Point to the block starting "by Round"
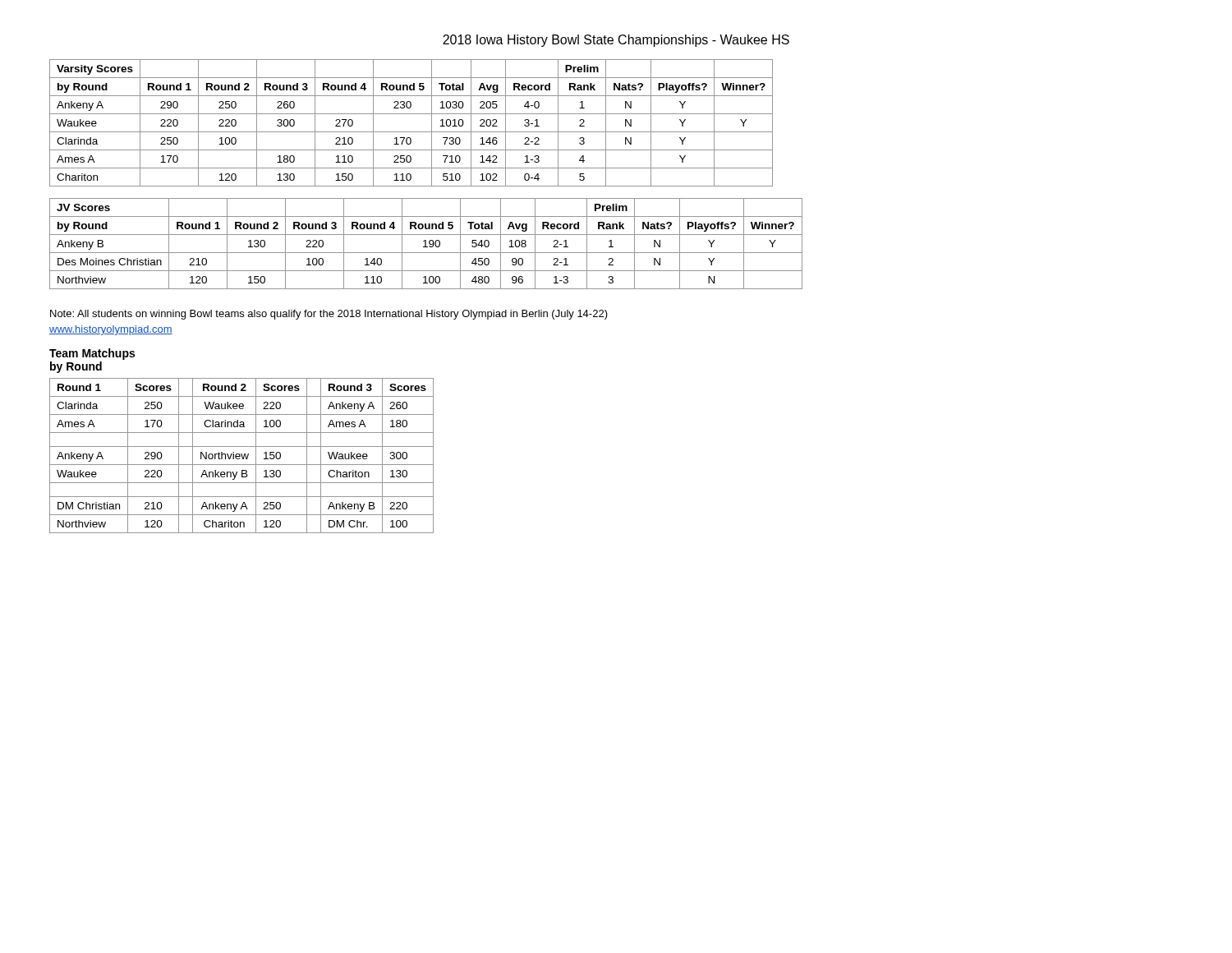The height and width of the screenshot is (953, 1232). (76, 366)
